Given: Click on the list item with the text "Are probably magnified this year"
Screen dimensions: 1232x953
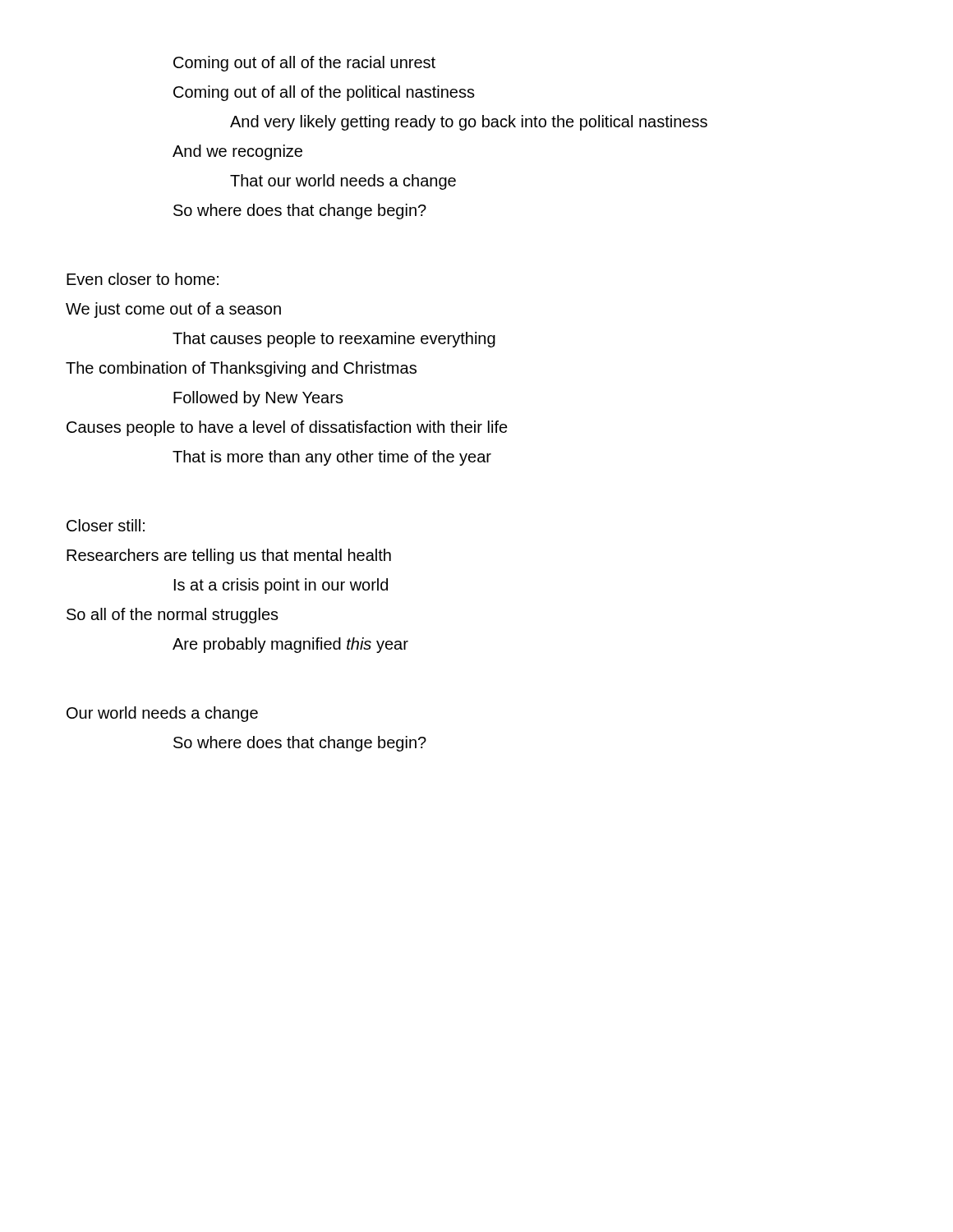Looking at the screenshot, I should 290,645.
